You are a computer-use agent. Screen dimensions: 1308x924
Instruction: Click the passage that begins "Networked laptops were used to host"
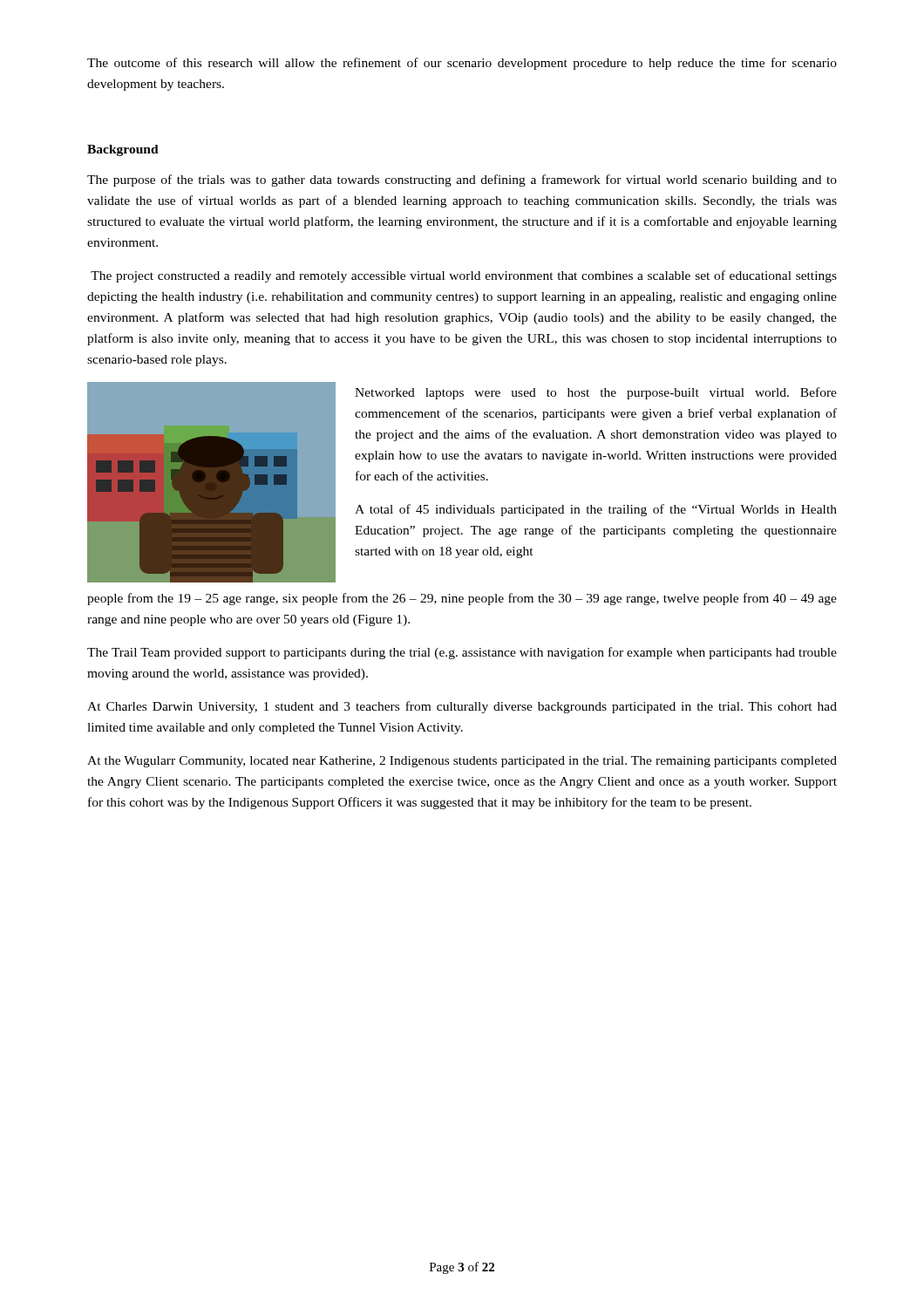[596, 434]
